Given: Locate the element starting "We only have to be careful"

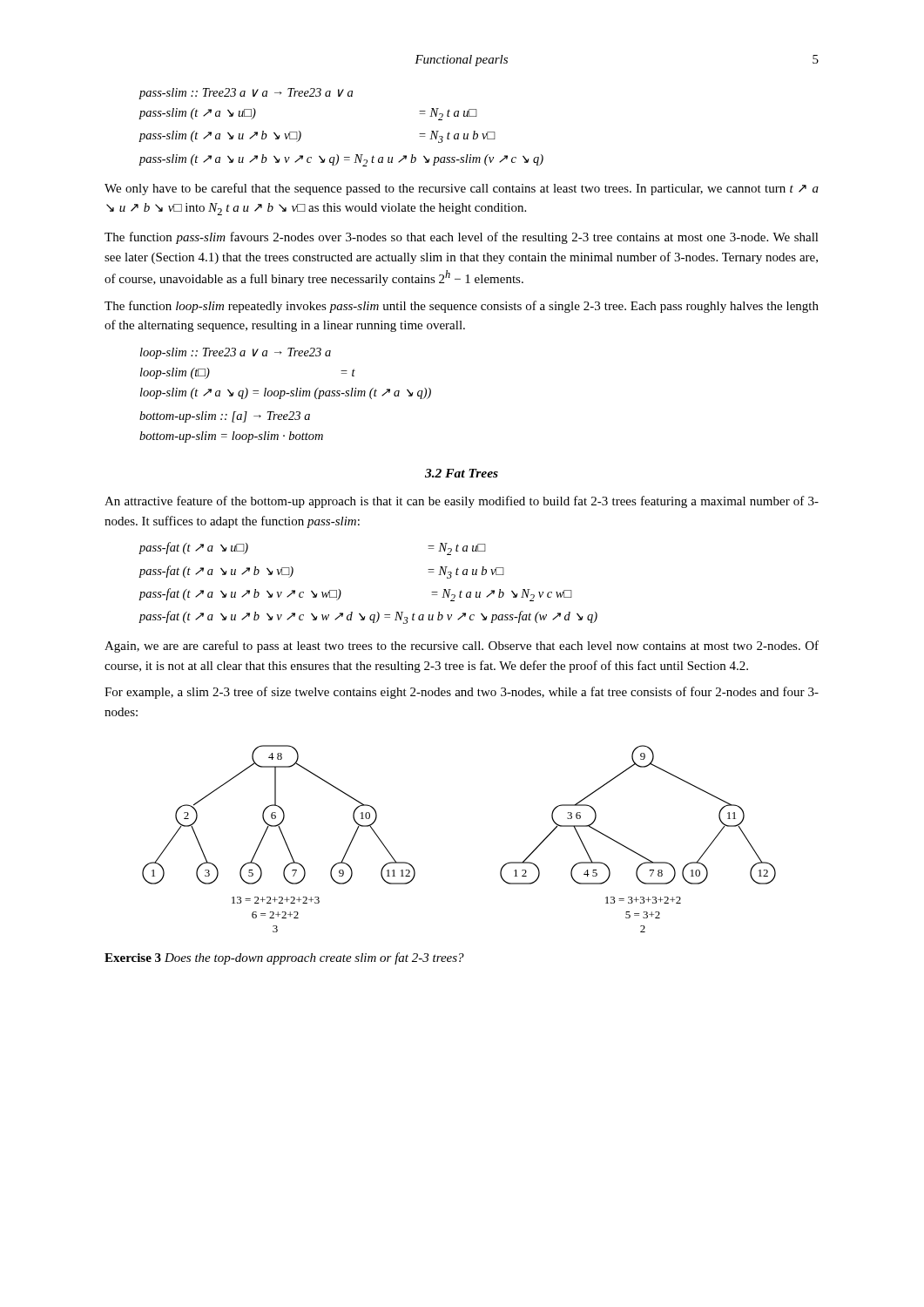Looking at the screenshot, I should tap(462, 257).
